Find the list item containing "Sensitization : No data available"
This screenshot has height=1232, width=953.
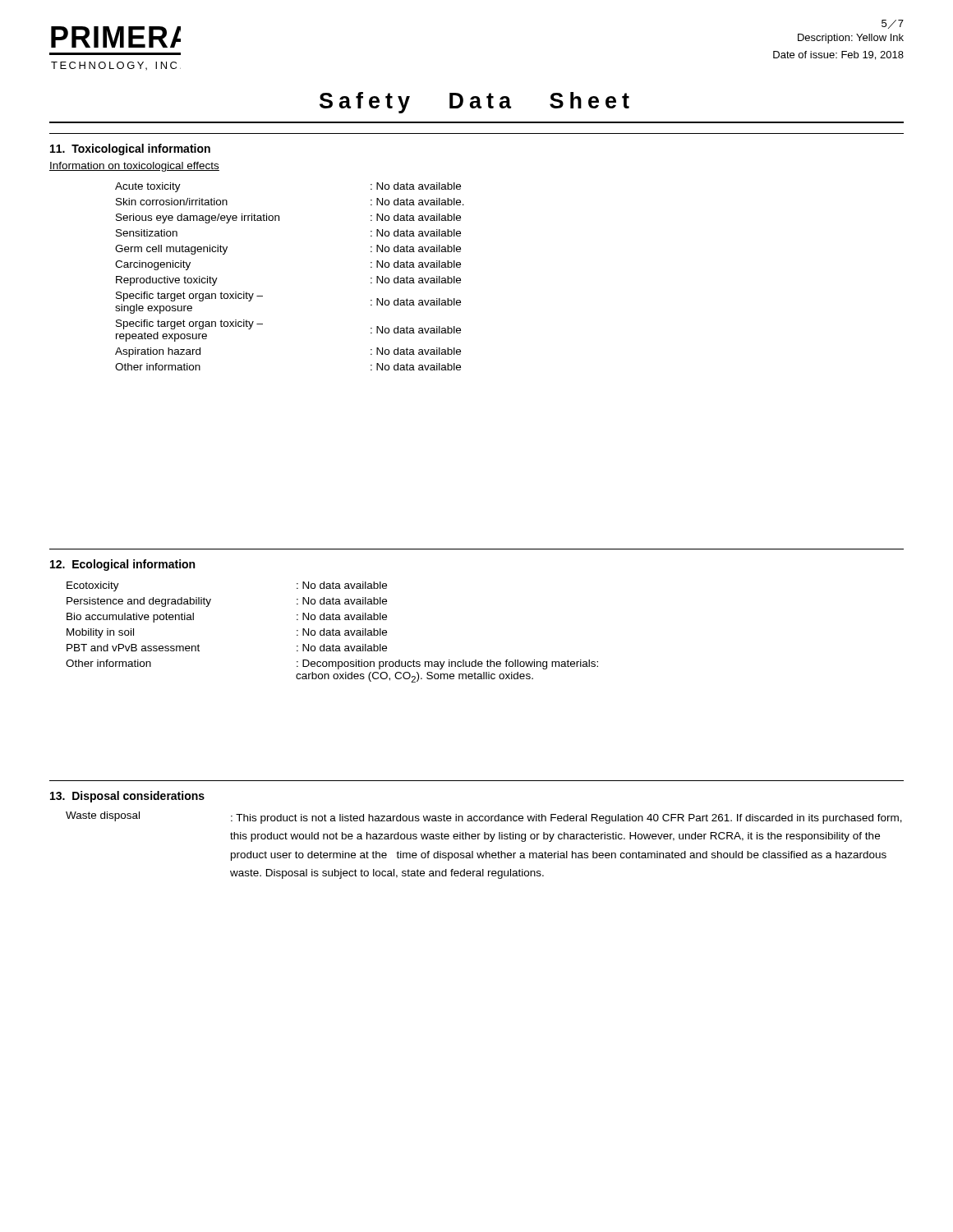(144, 233)
